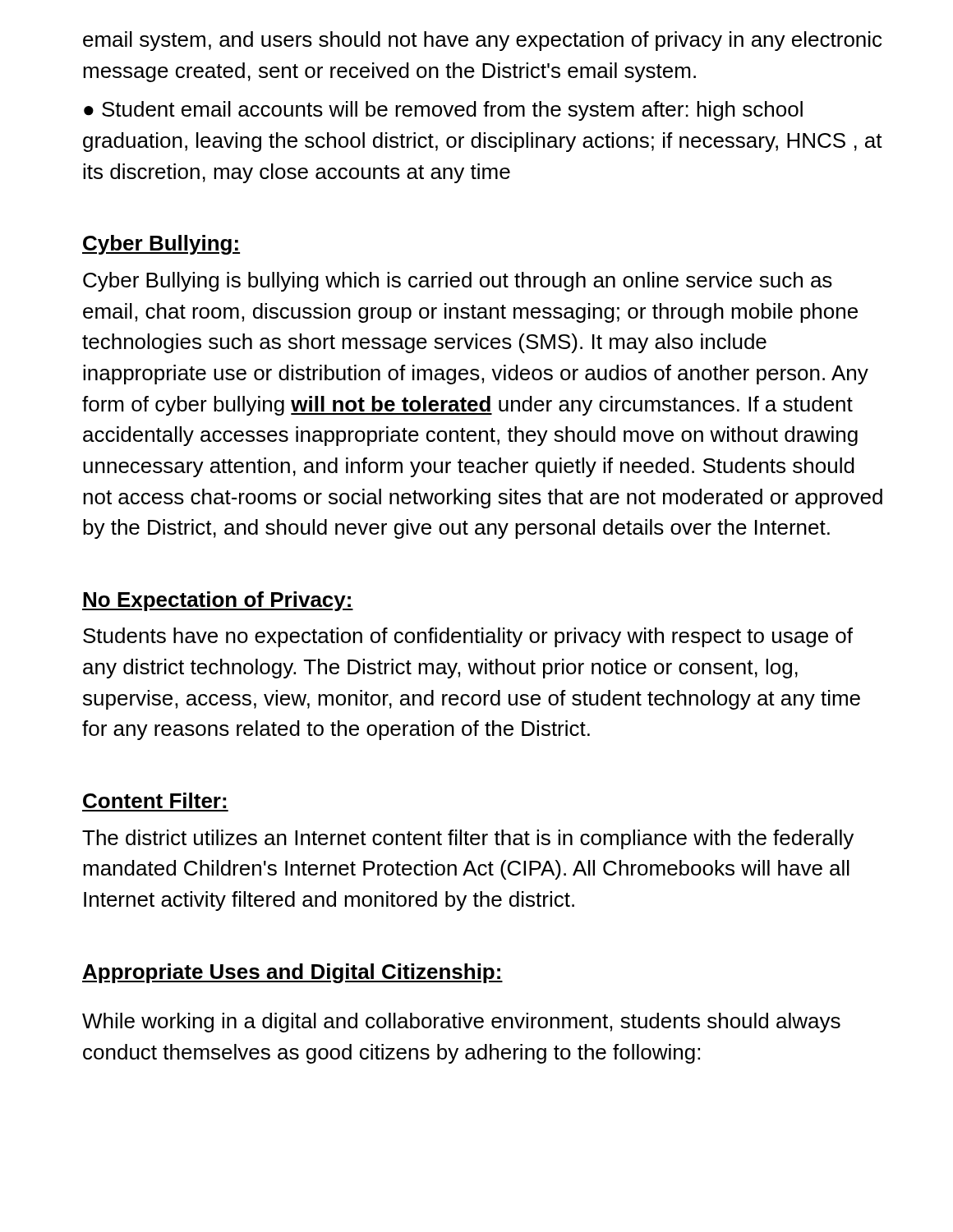Image resolution: width=953 pixels, height=1232 pixels.
Task: Select the text block that says "While working in"
Action: coord(461,1036)
